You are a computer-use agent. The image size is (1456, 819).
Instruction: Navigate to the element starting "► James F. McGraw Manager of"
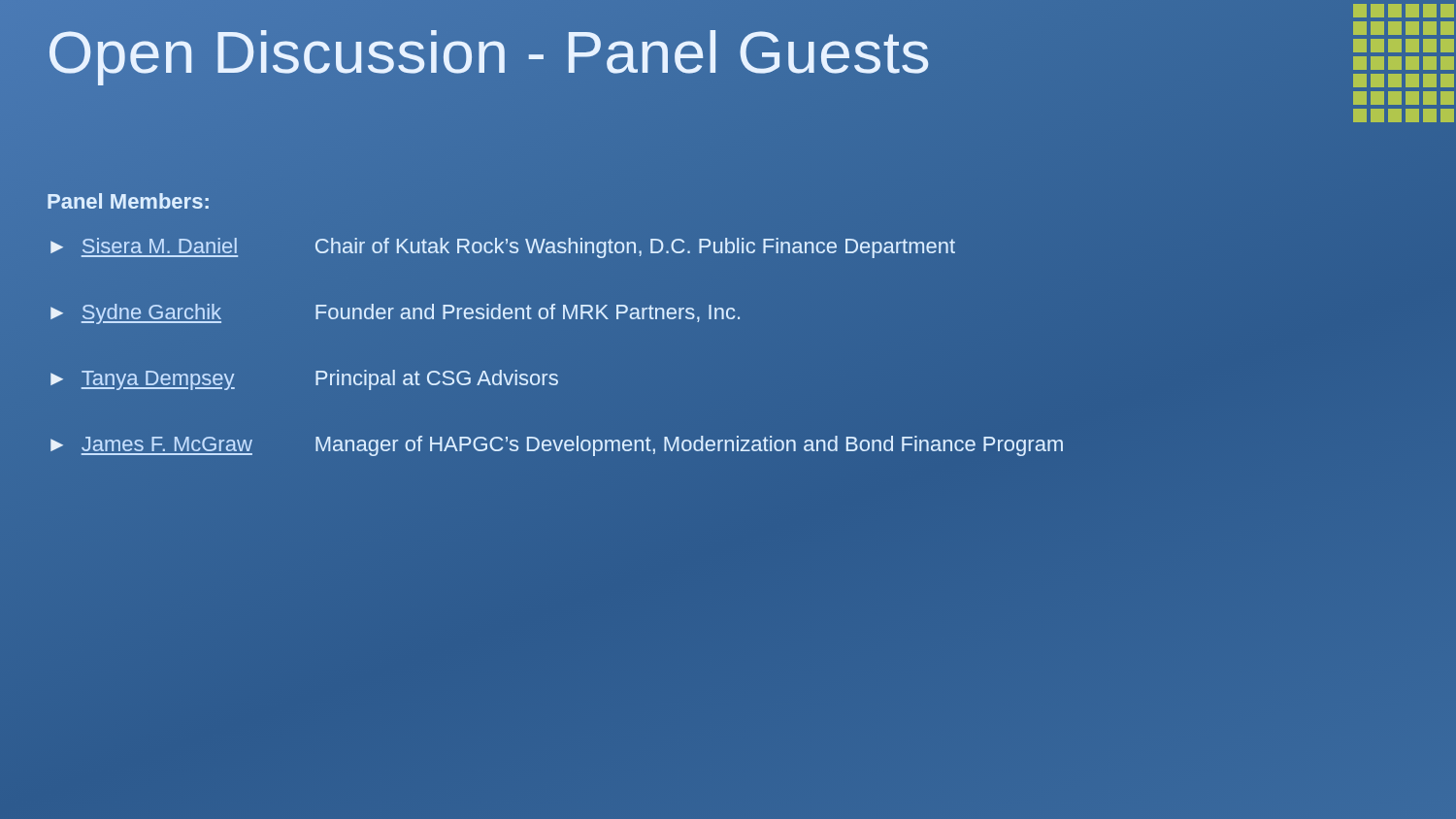pos(555,444)
